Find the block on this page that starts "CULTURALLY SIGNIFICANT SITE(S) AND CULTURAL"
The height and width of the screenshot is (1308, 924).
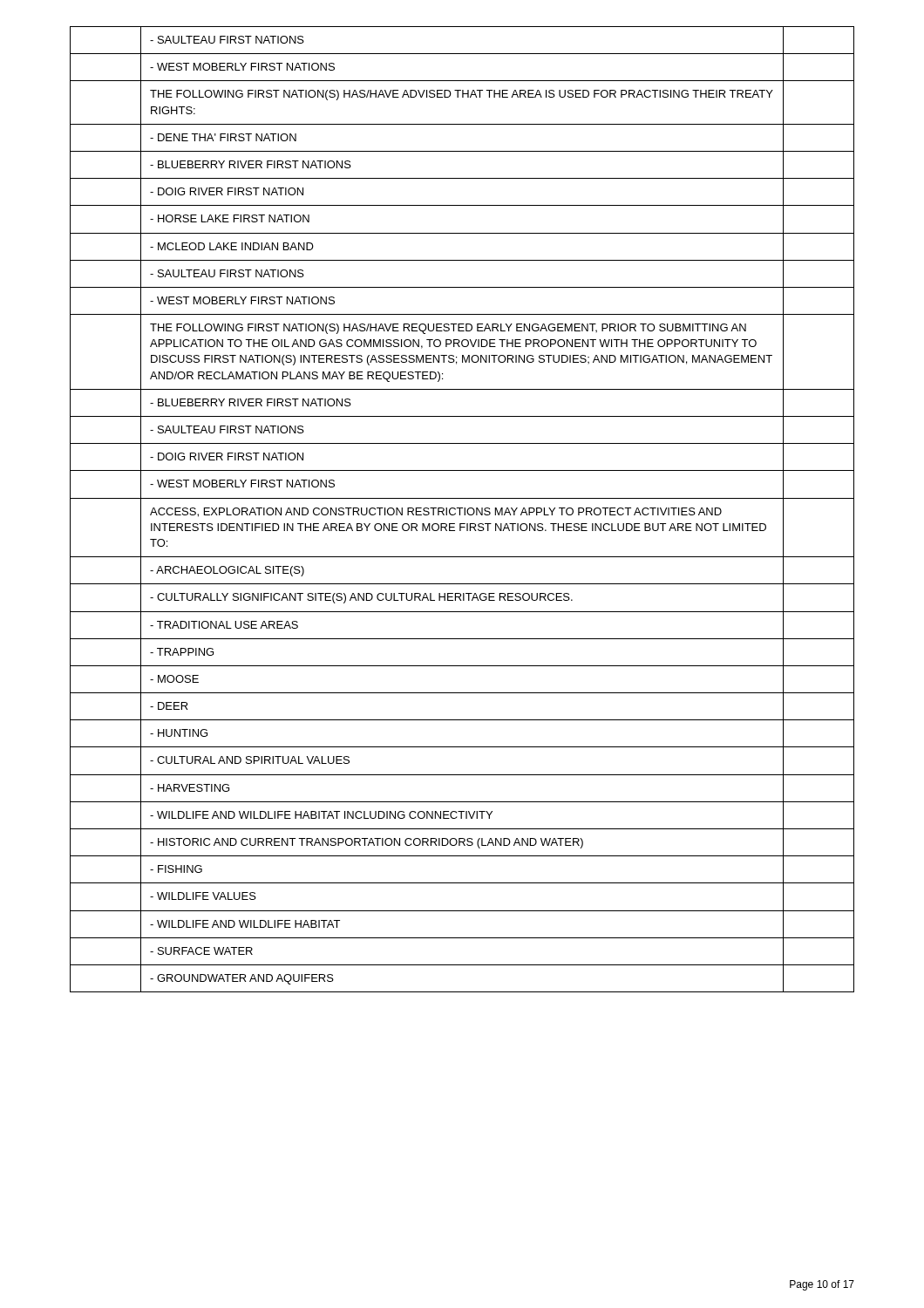[362, 597]
